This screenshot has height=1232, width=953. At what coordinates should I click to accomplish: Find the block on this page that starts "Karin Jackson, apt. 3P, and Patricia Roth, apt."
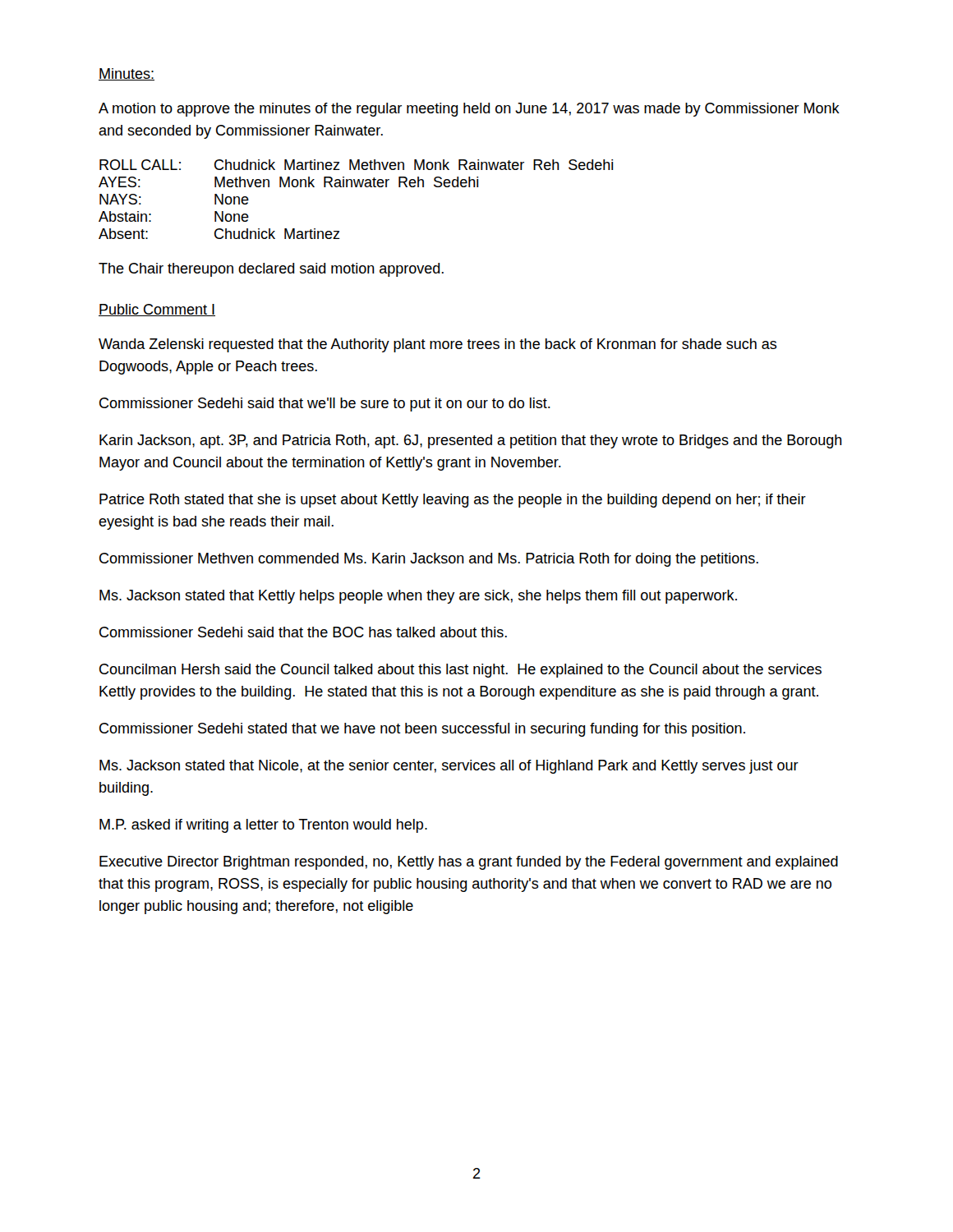click(470, 451)
